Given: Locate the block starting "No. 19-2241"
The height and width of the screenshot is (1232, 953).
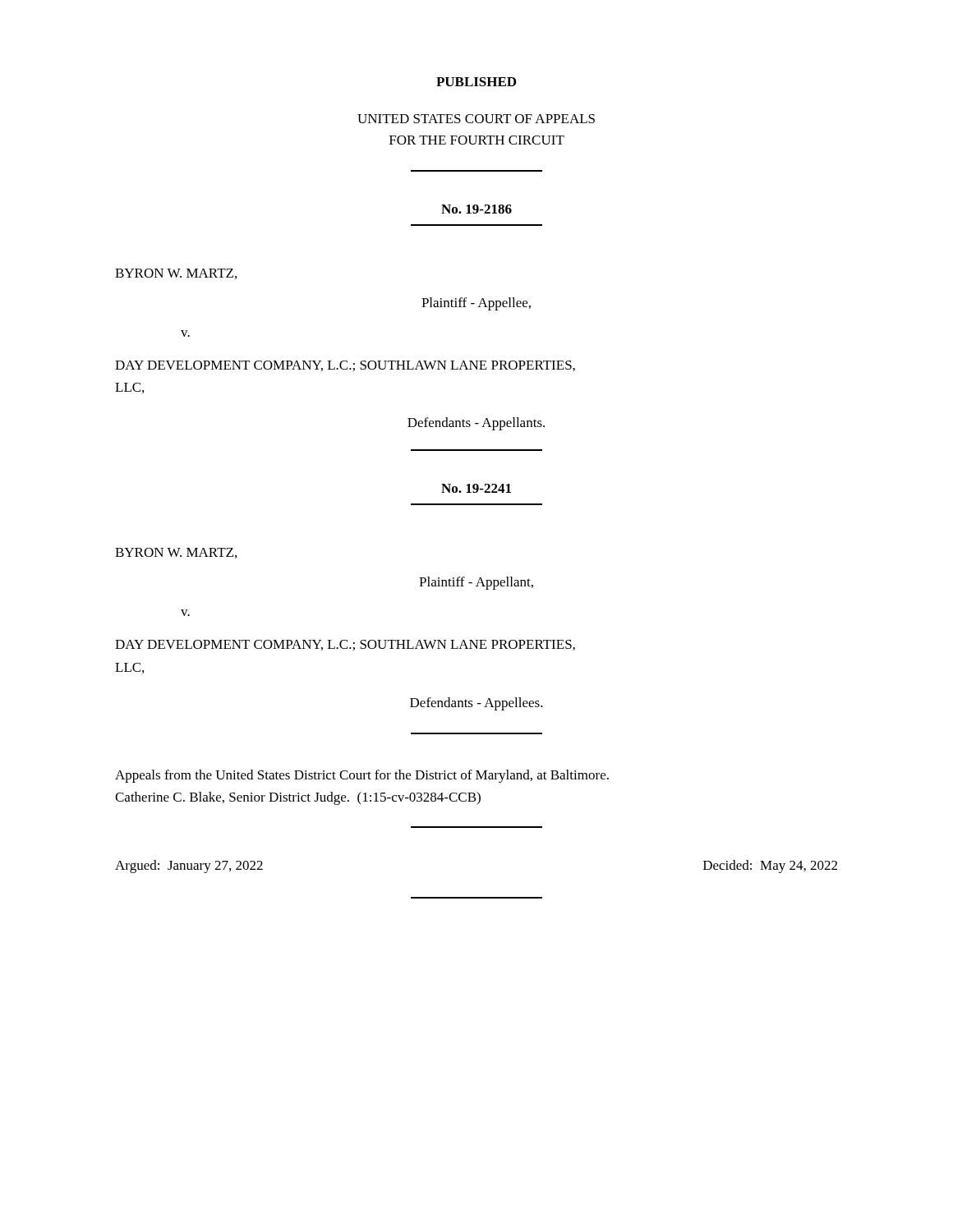Looking at the screenshot, I should pyautogui.click(x=476, y=489).
